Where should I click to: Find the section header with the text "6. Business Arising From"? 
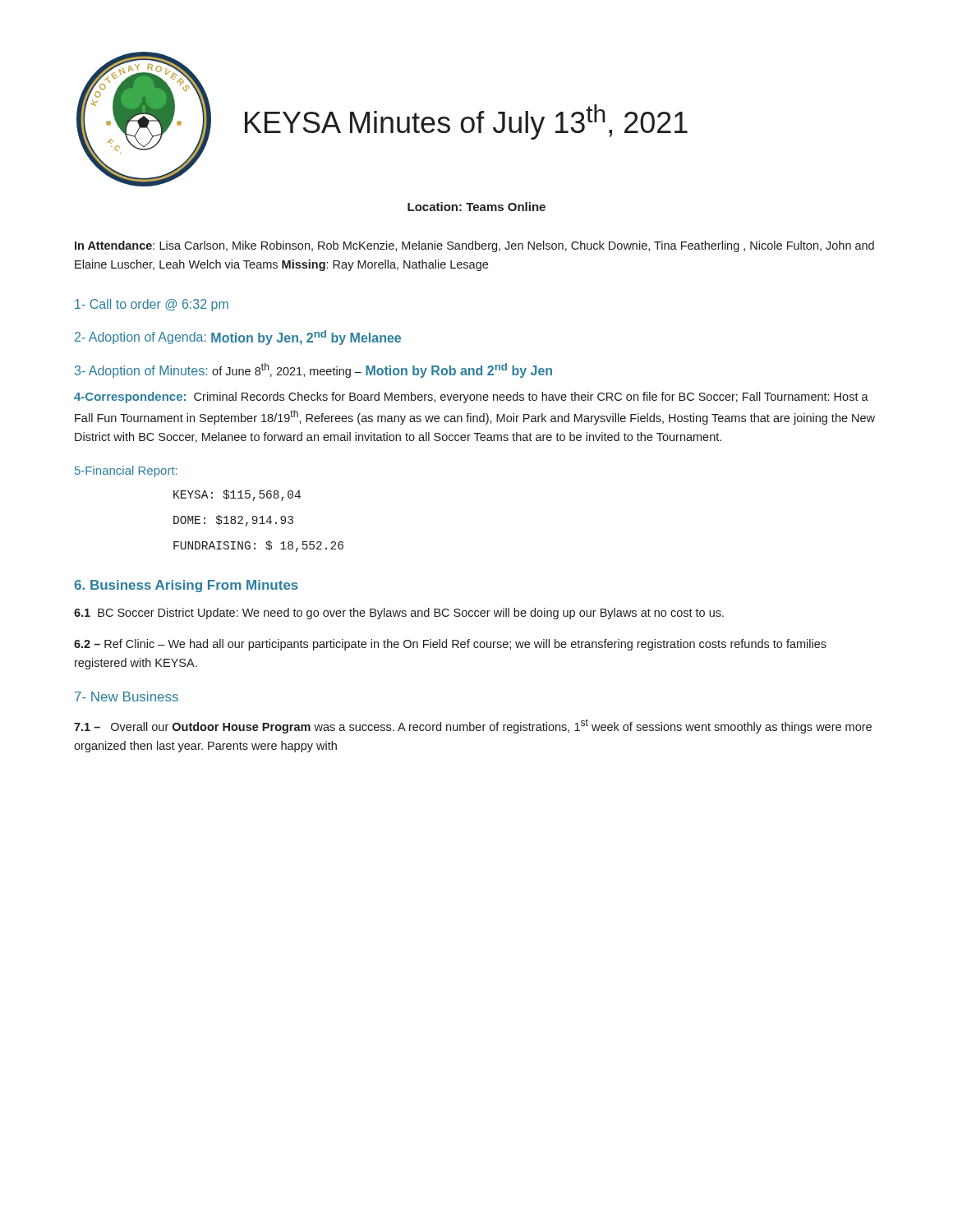[x=186, y=586]
